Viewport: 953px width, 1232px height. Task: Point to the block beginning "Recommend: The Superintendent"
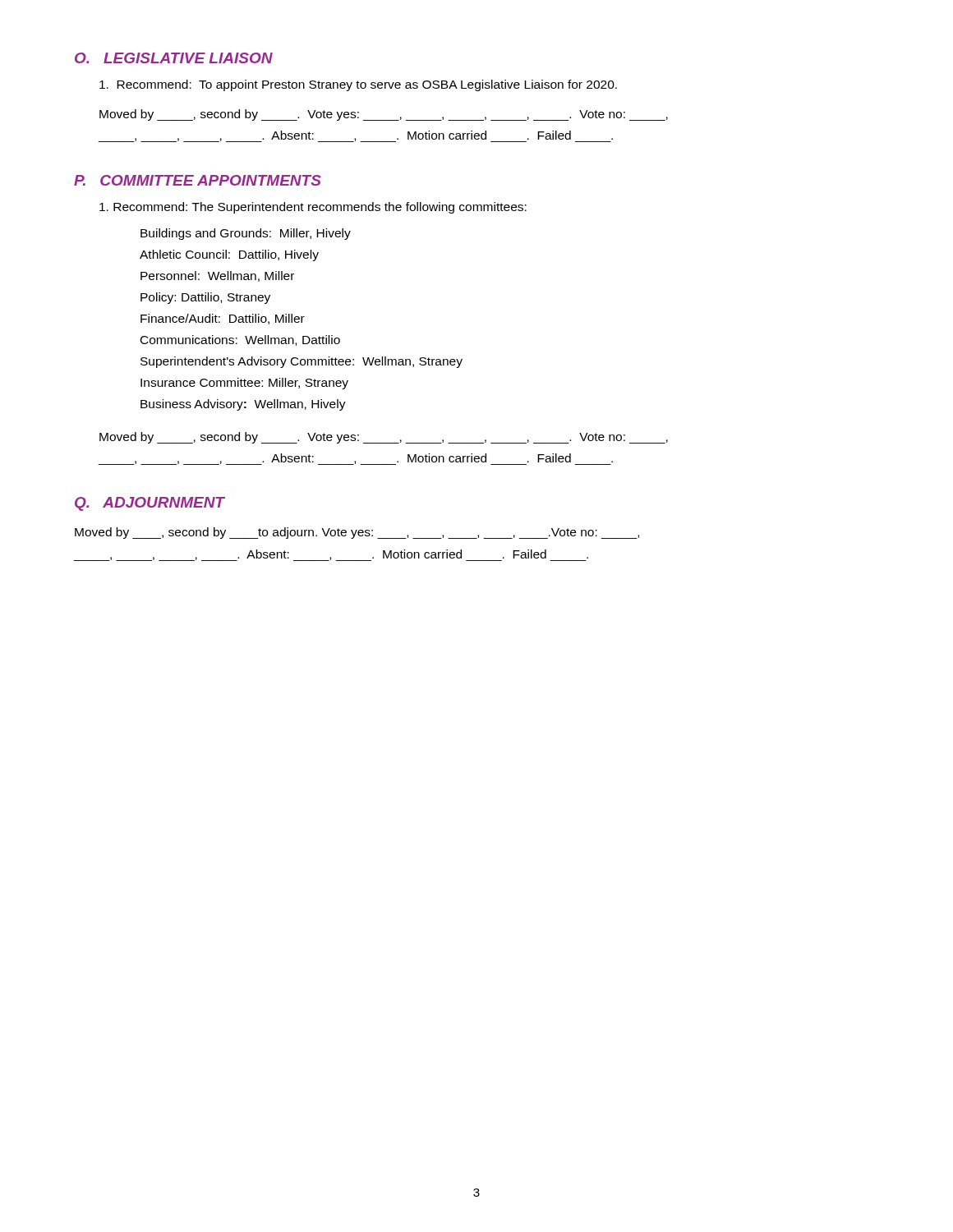click(x=313, y=206)
